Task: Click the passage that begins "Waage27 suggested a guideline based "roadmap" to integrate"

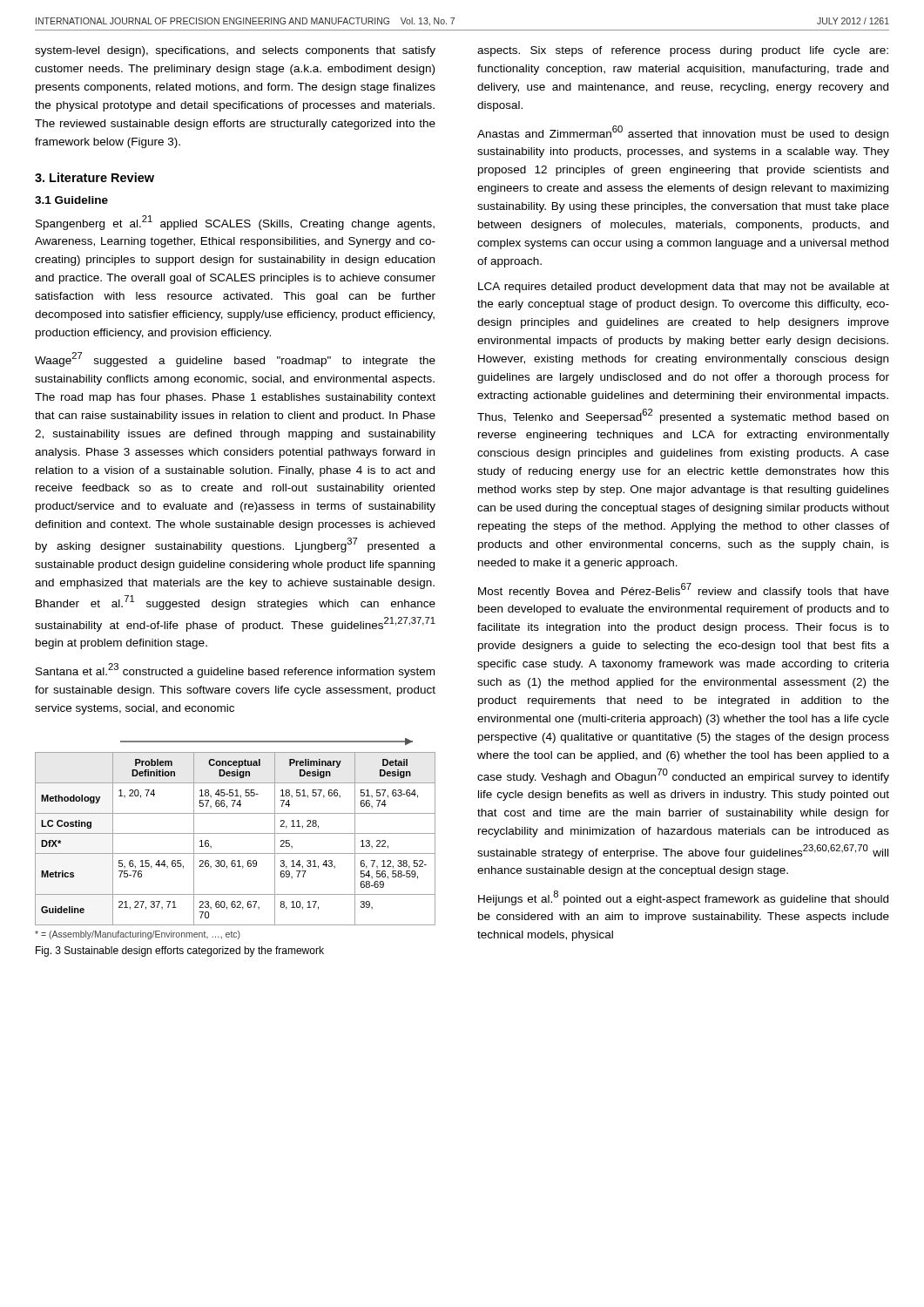Action: point(235,501)
